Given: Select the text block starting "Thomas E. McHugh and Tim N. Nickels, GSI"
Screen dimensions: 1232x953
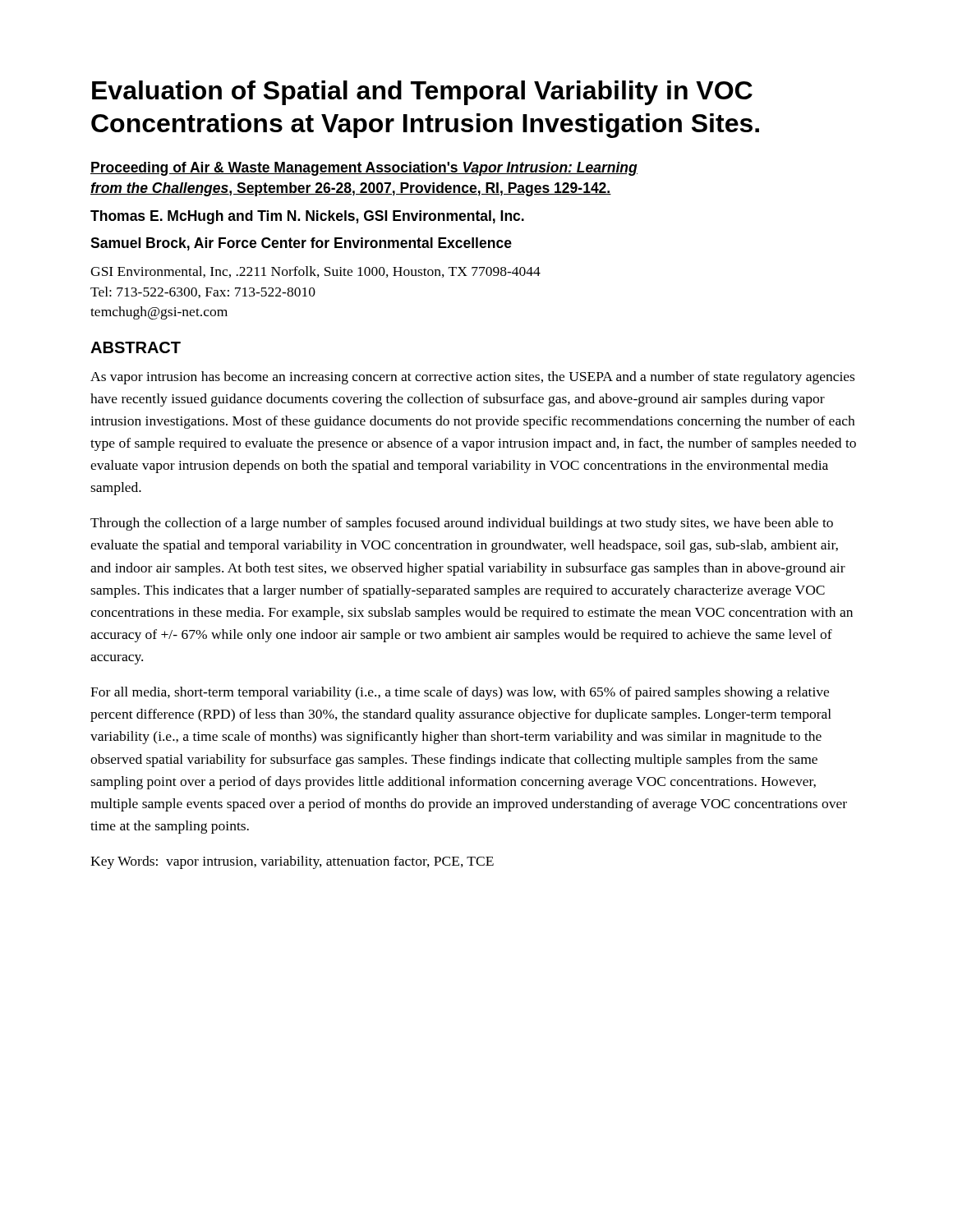Looking at the screenshot, I should (x=308, y=216).
